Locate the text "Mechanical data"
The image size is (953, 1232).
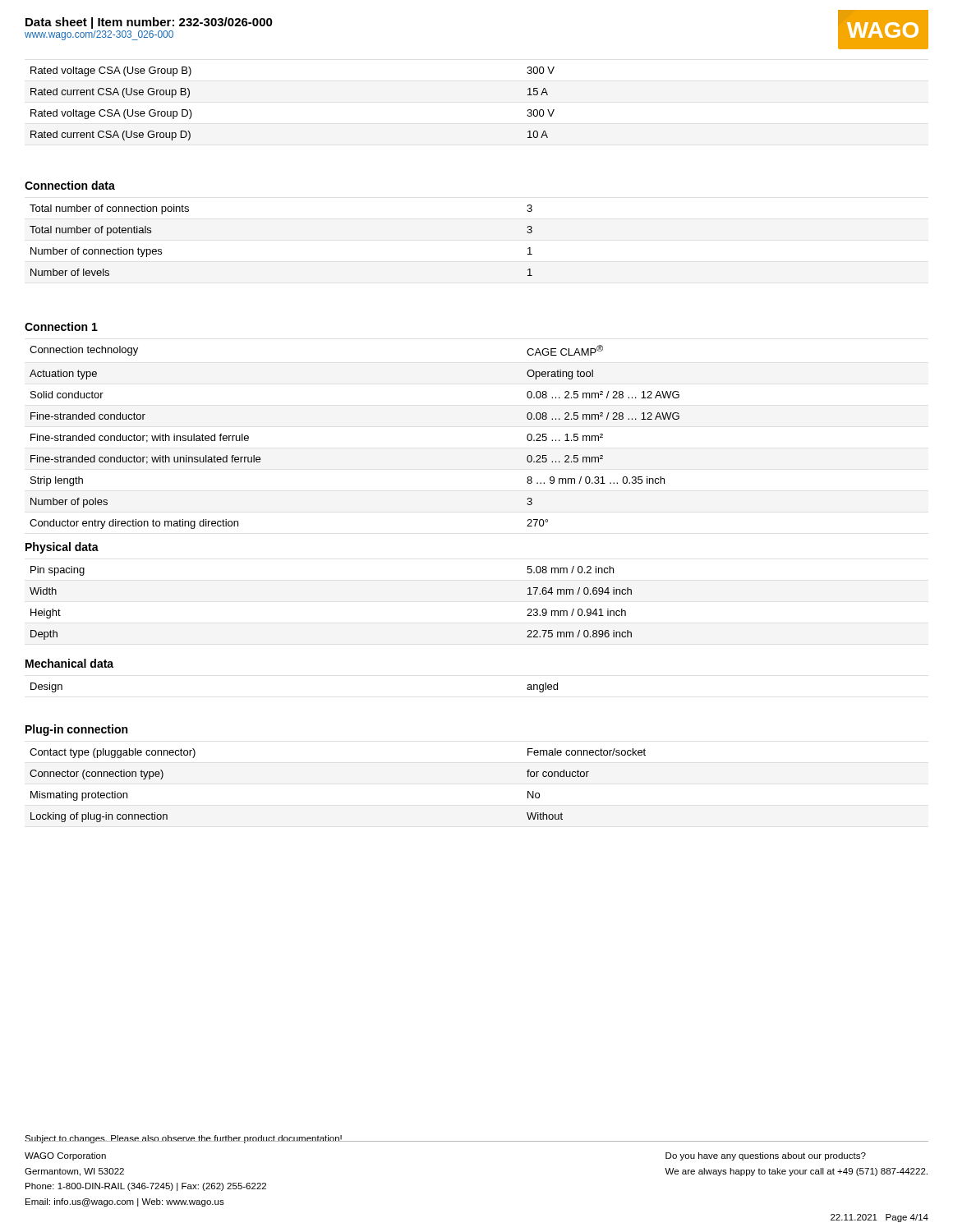(x=69, y=663)
